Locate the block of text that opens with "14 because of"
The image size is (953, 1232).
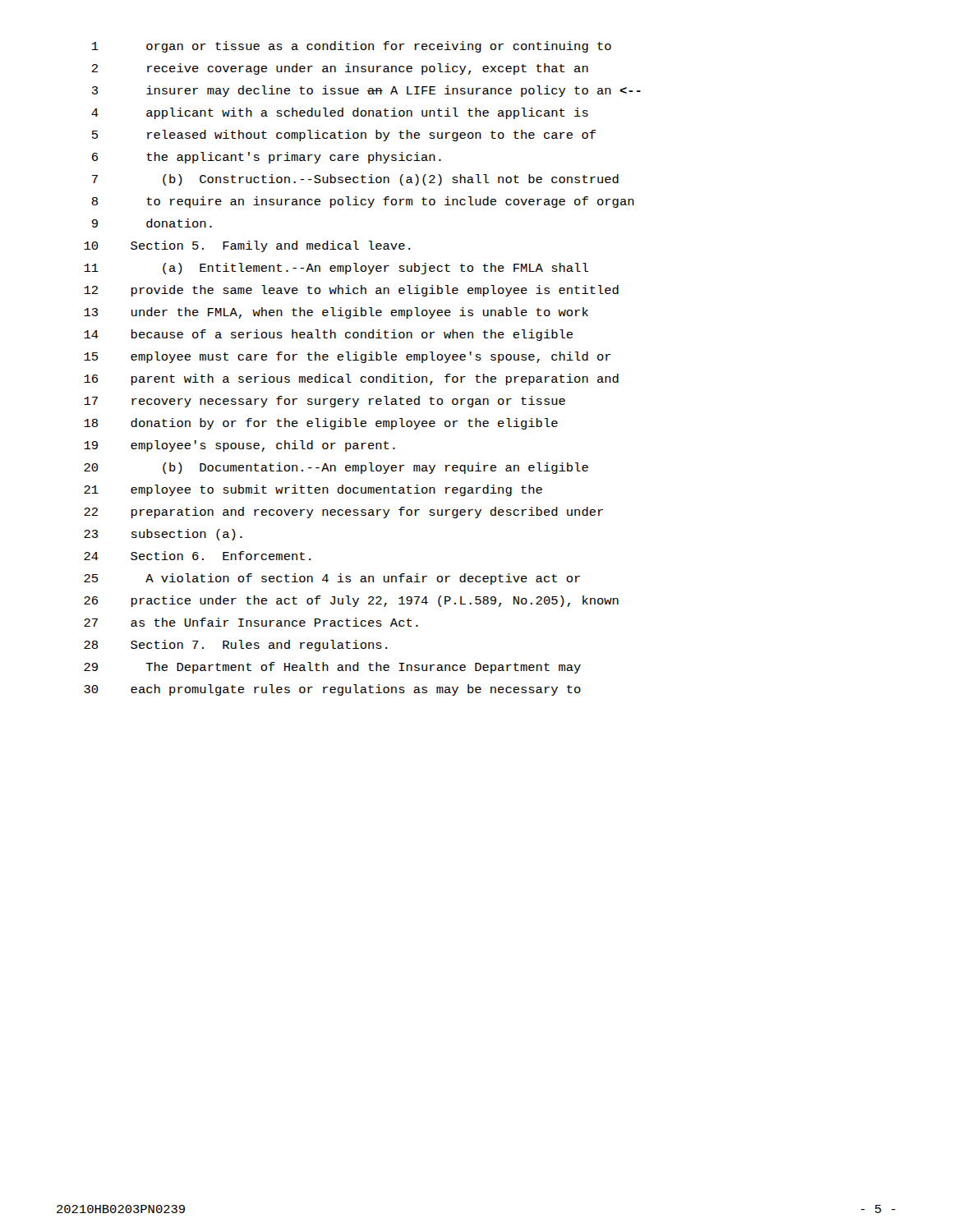tap(476, 335)
